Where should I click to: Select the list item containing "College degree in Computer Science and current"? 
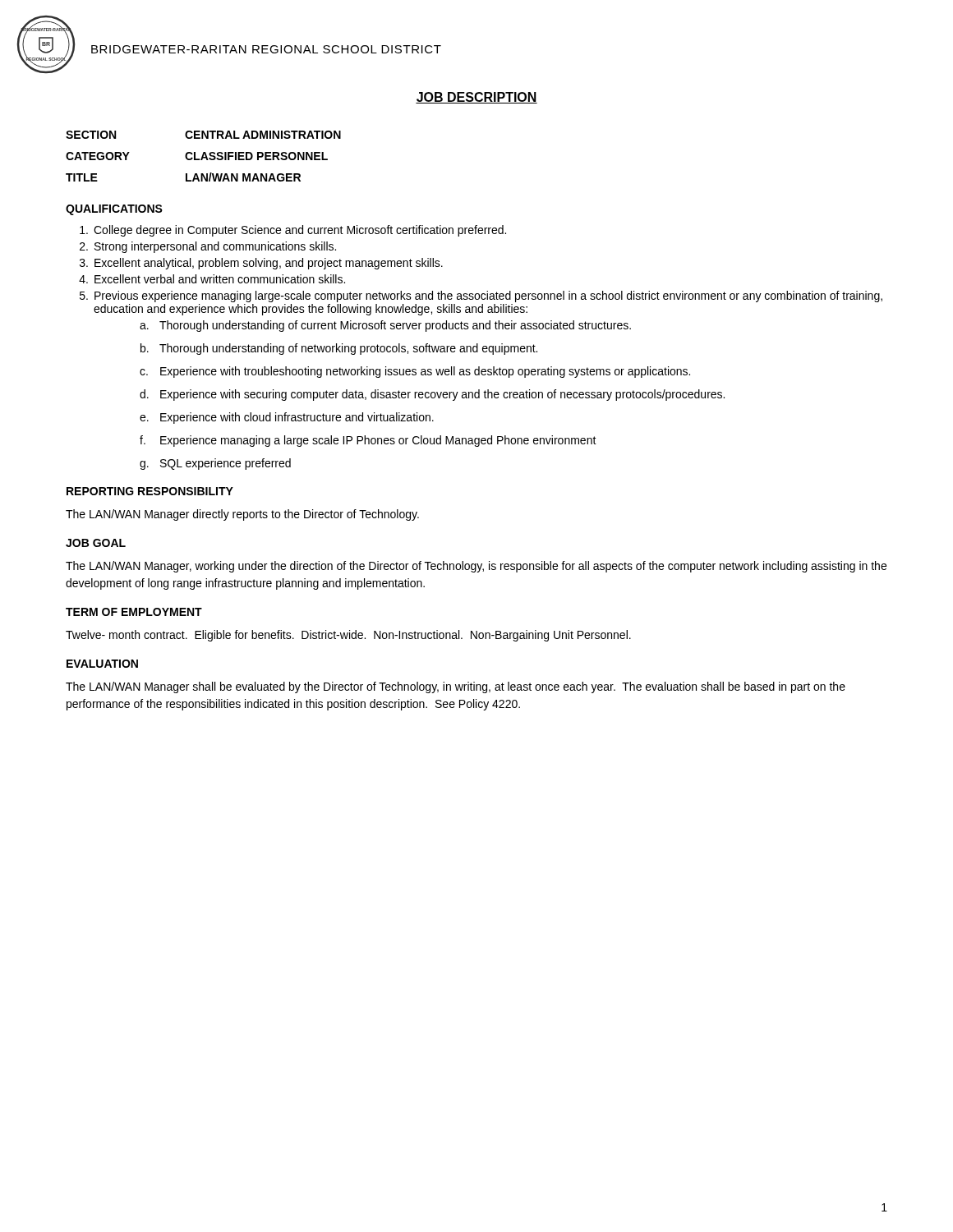point(287,230)
